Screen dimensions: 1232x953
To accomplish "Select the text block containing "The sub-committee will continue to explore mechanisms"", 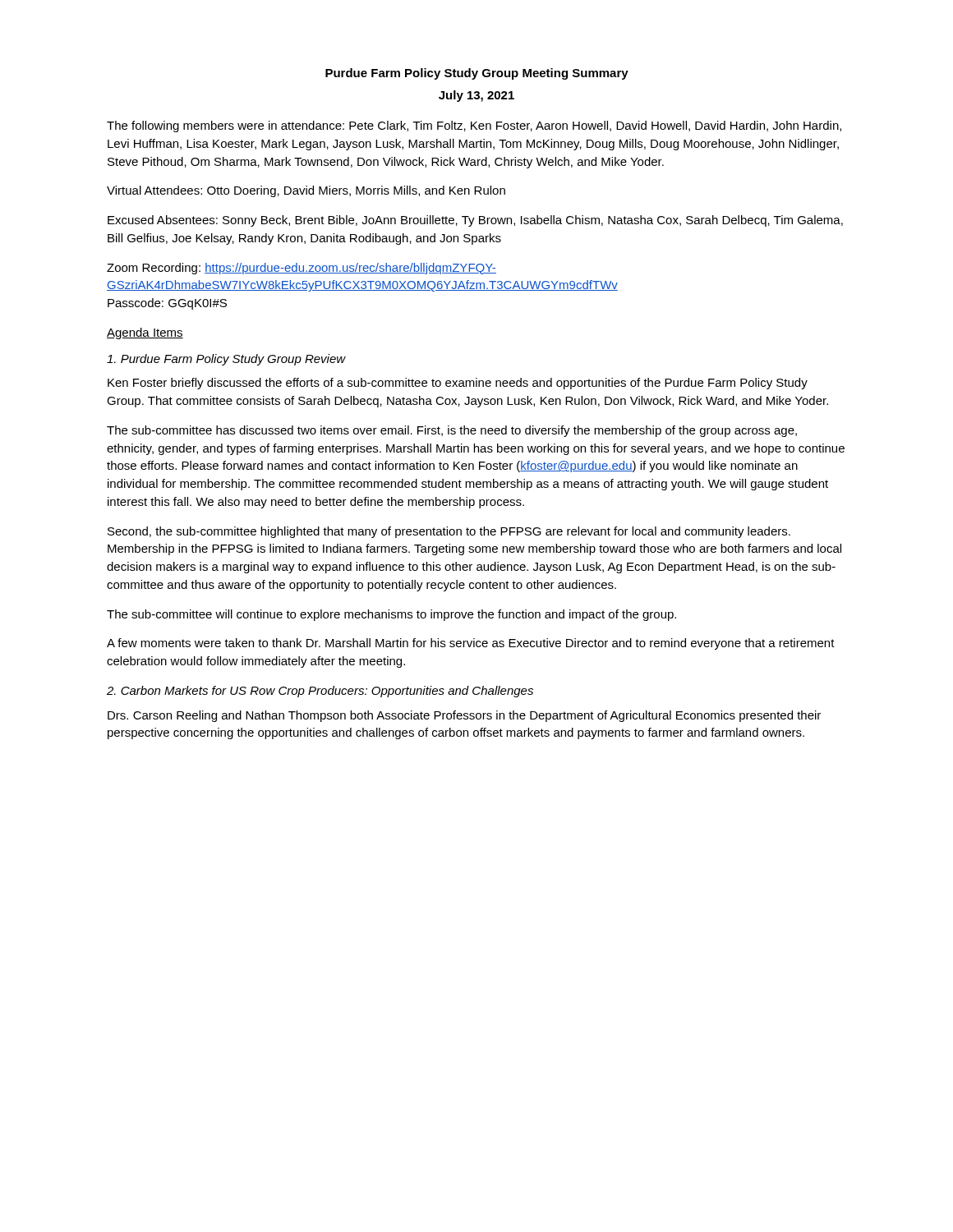I will coord(476,614).
